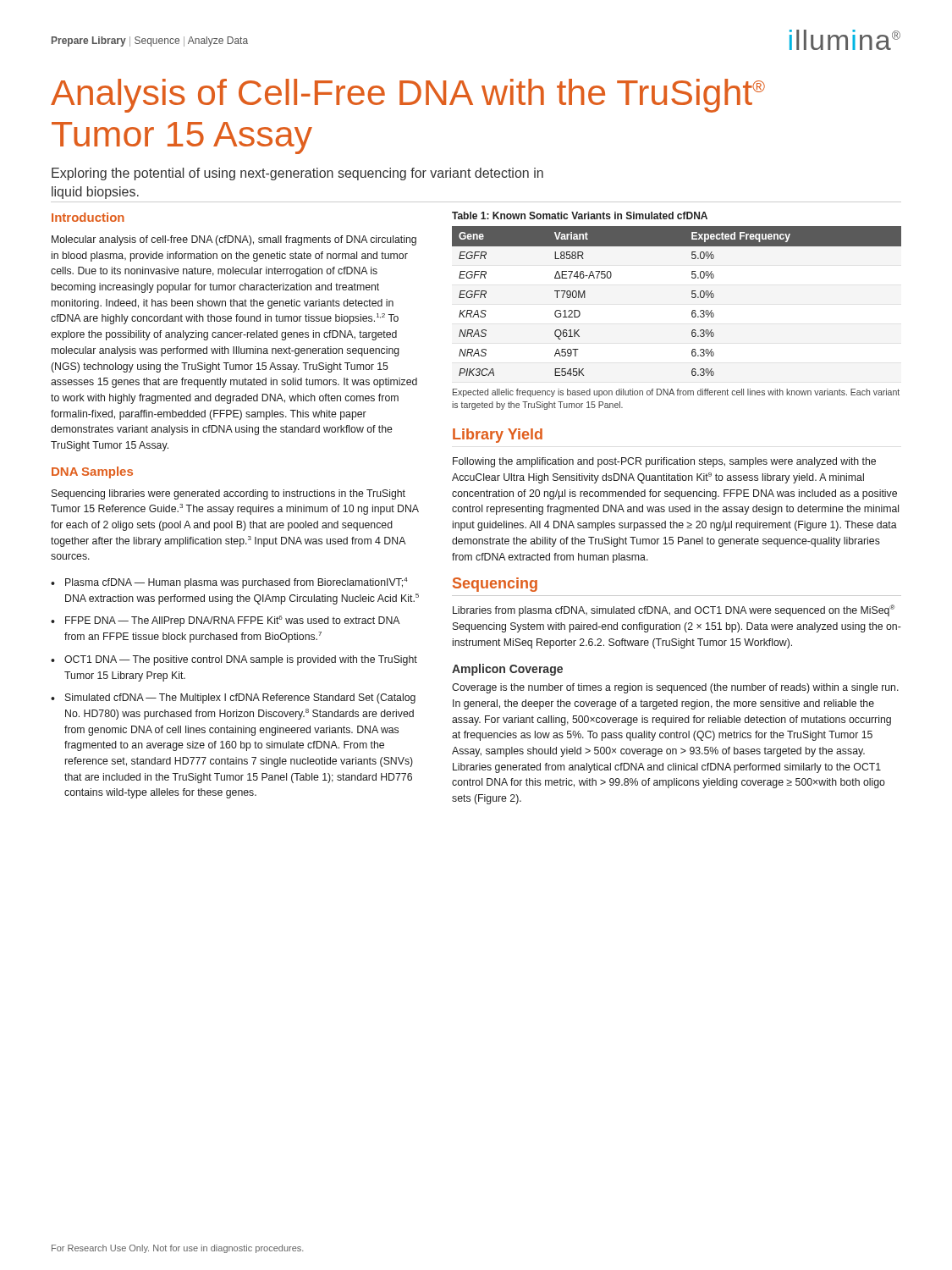
Task: Select the text block containing "Sequencing libraries were generated according to instructions in"
Action: (235, 525)
